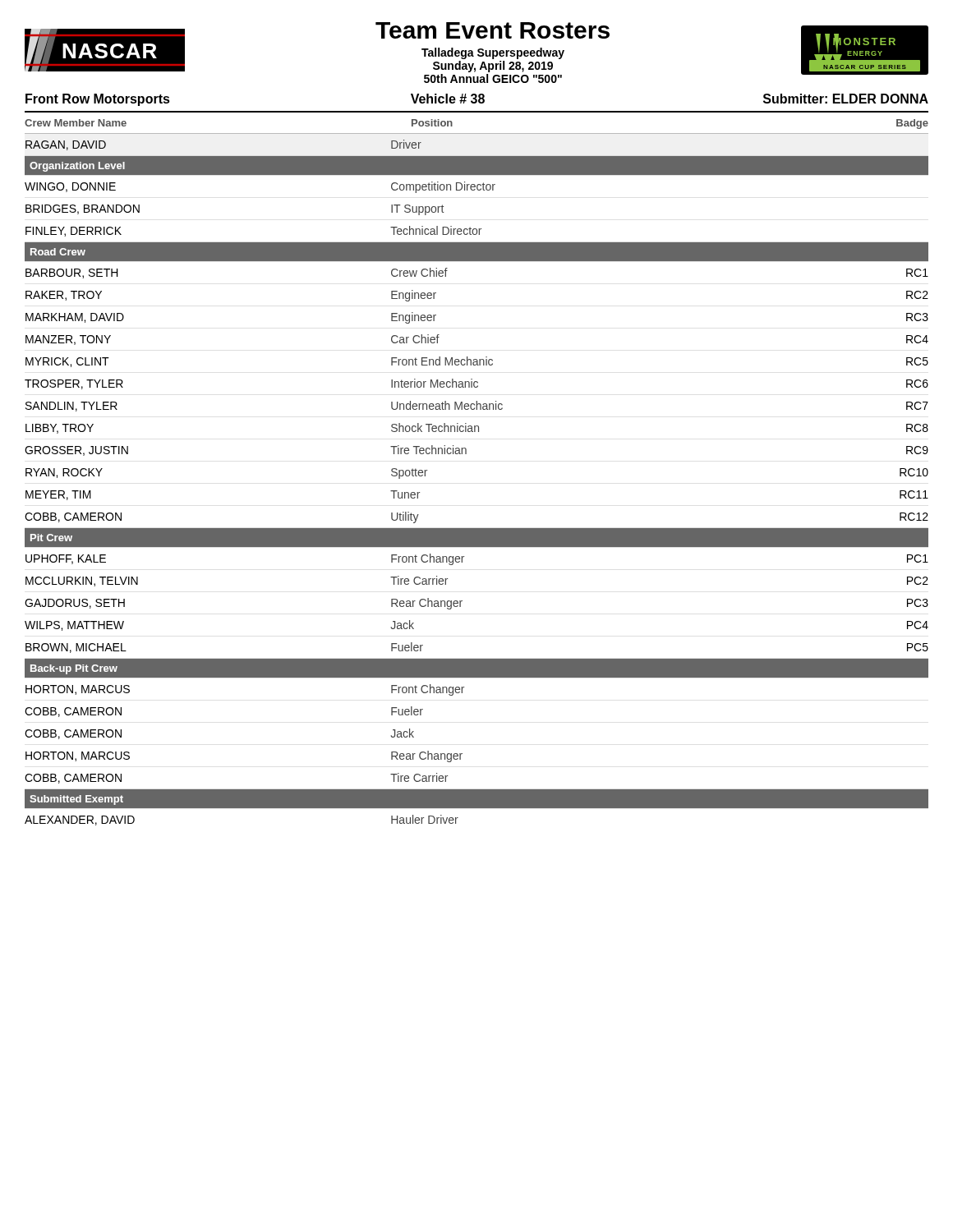Viewport: 953px width, 1232px height.
Task: Locate the element starting "Front Row Motorsports"
Action: tap(97, 99)
